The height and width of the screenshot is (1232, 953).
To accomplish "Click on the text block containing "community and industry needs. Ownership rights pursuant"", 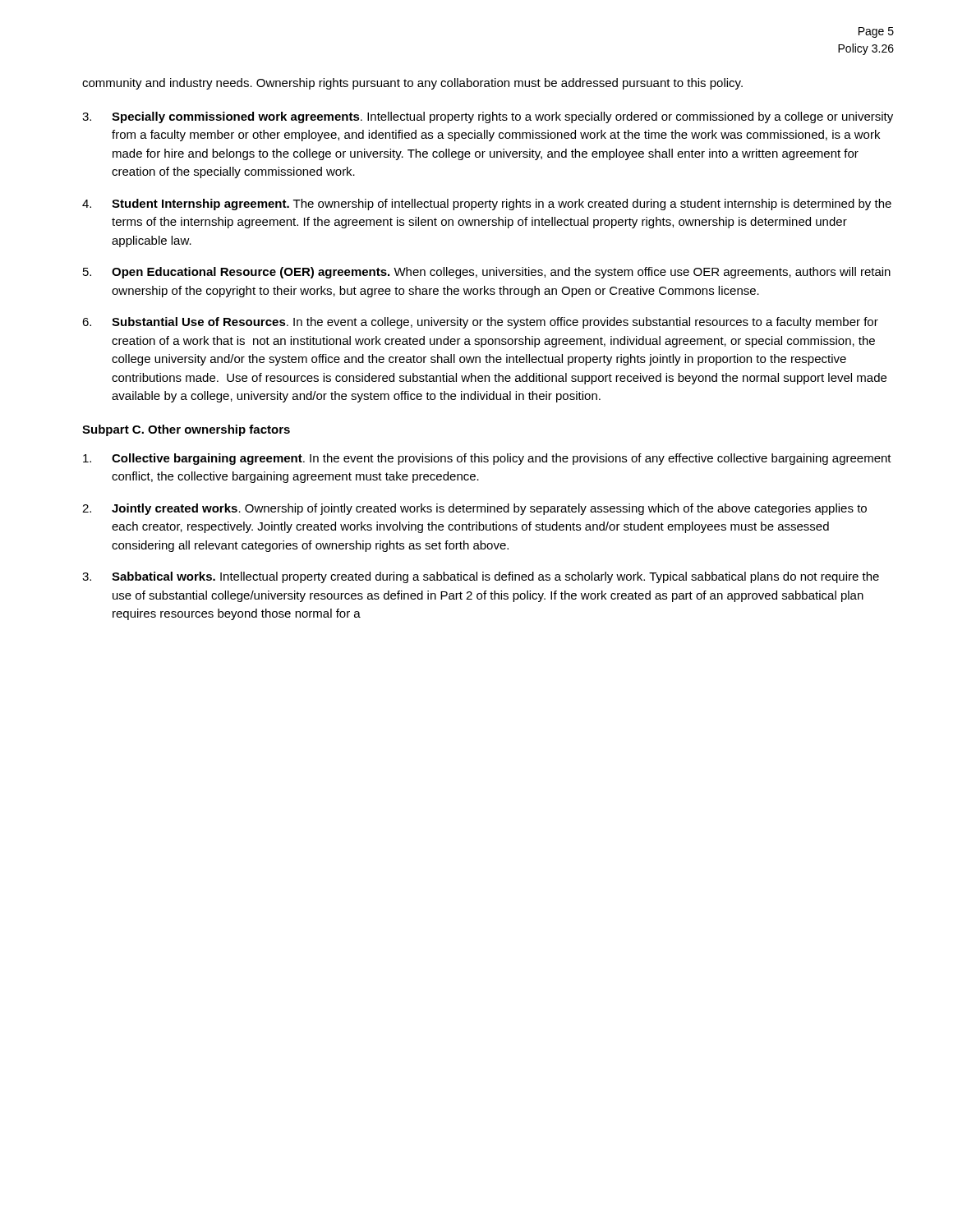I will tap(413, 83).
